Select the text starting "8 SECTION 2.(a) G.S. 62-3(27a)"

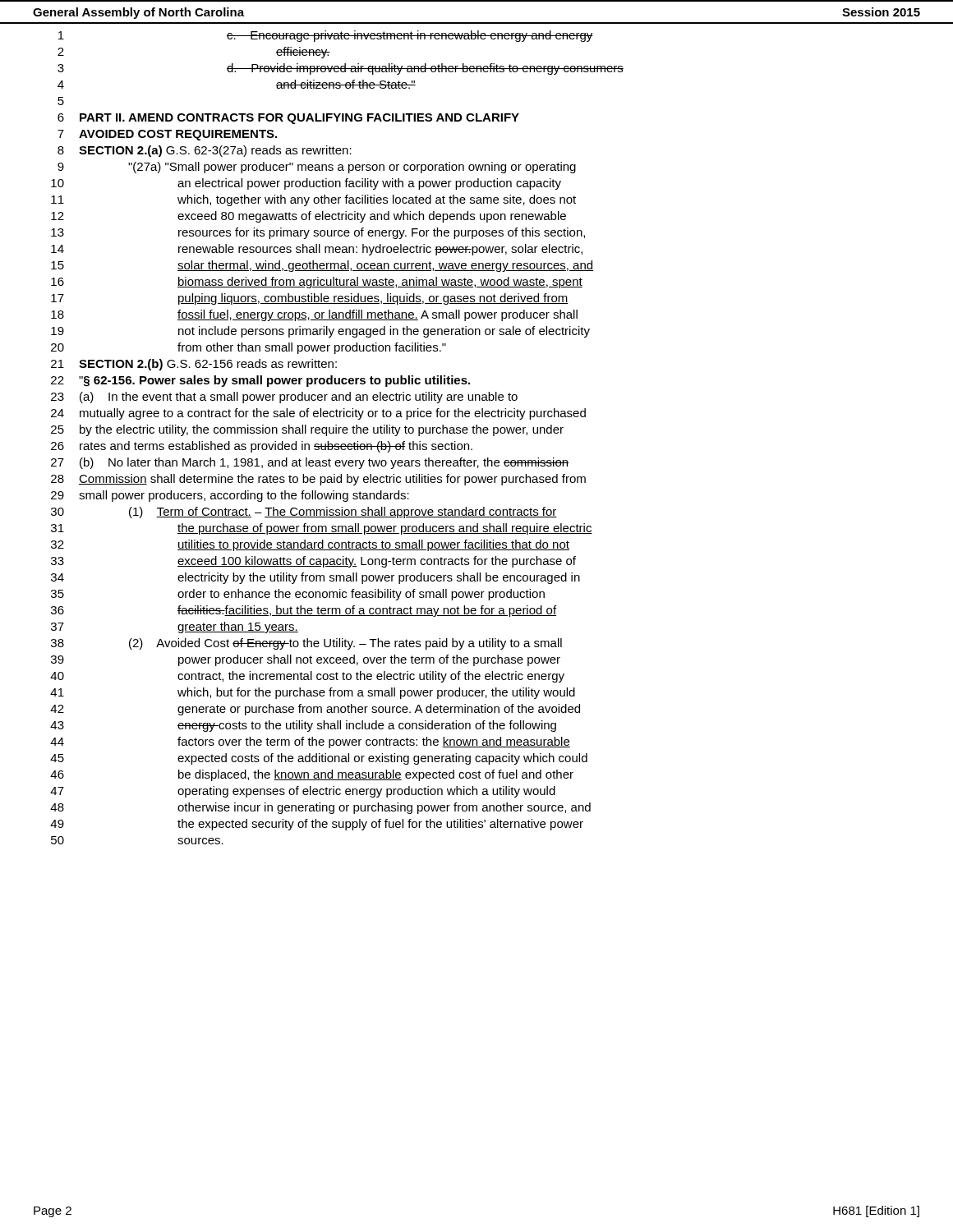205,151
